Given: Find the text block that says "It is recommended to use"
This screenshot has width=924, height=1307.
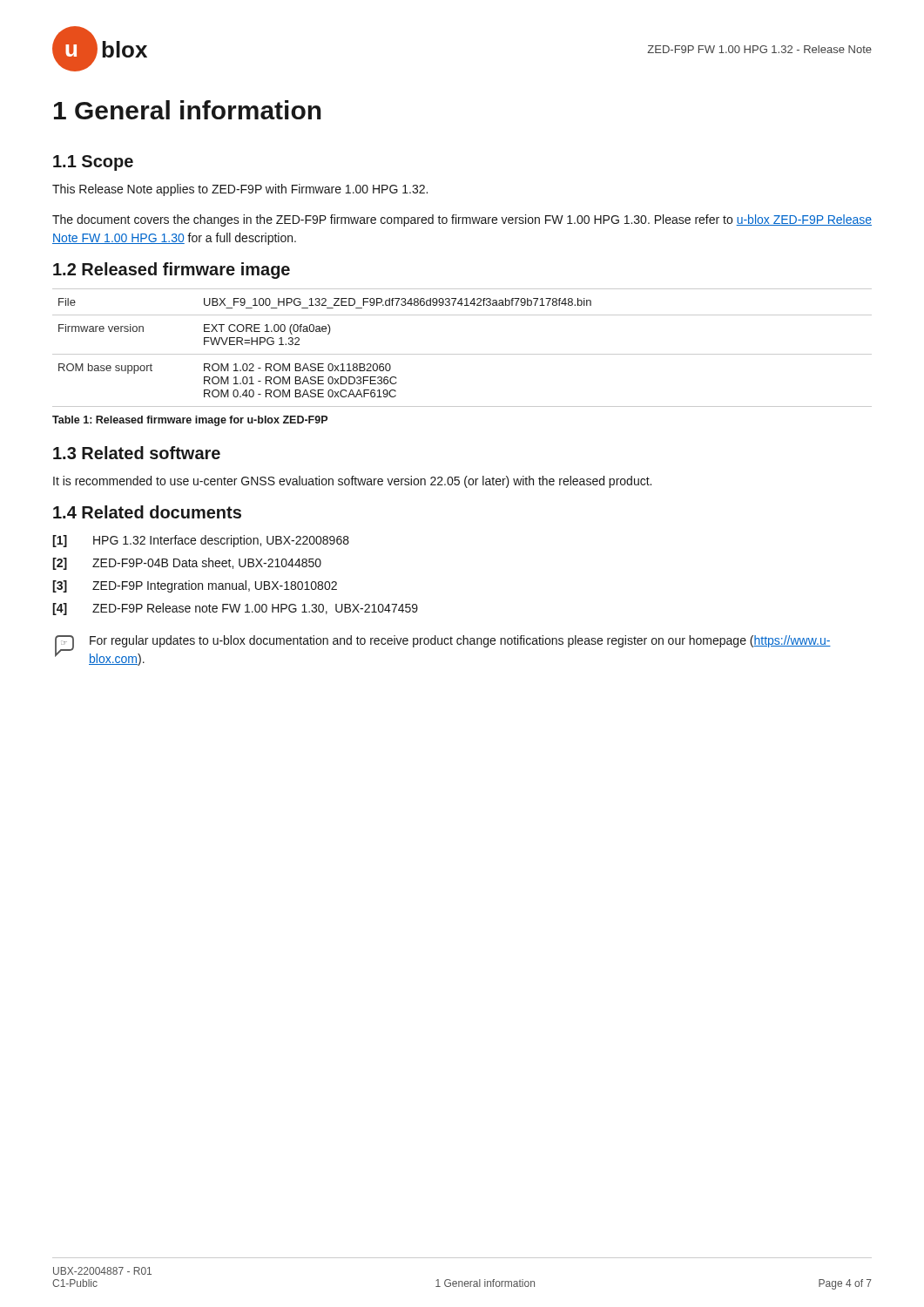Looking at the screenshot, I should 462,481.
